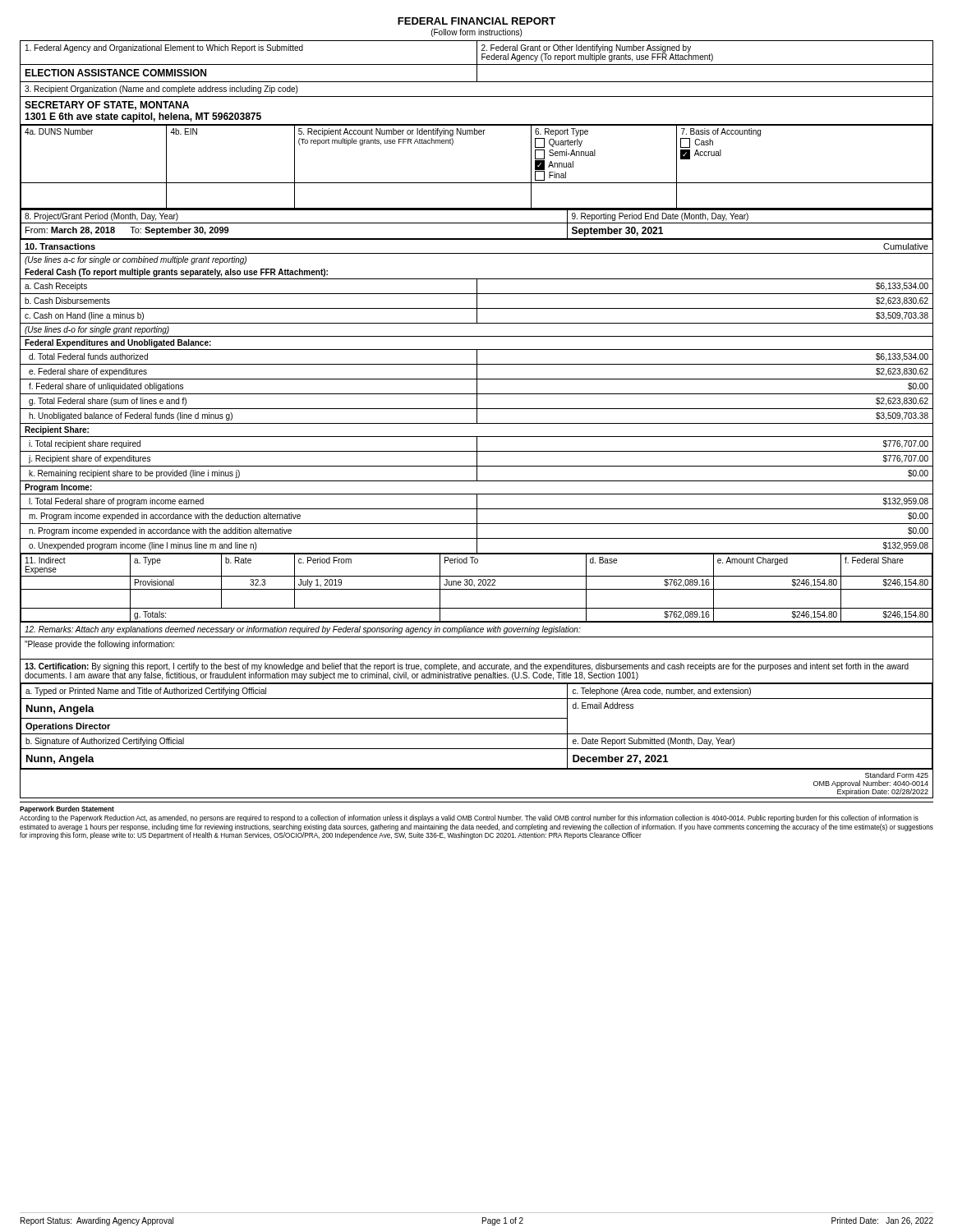Find the block on this page that starts "Paperwork Burden Statement According to"
The width and height of the screenshot is (953, 1232).
476,822
